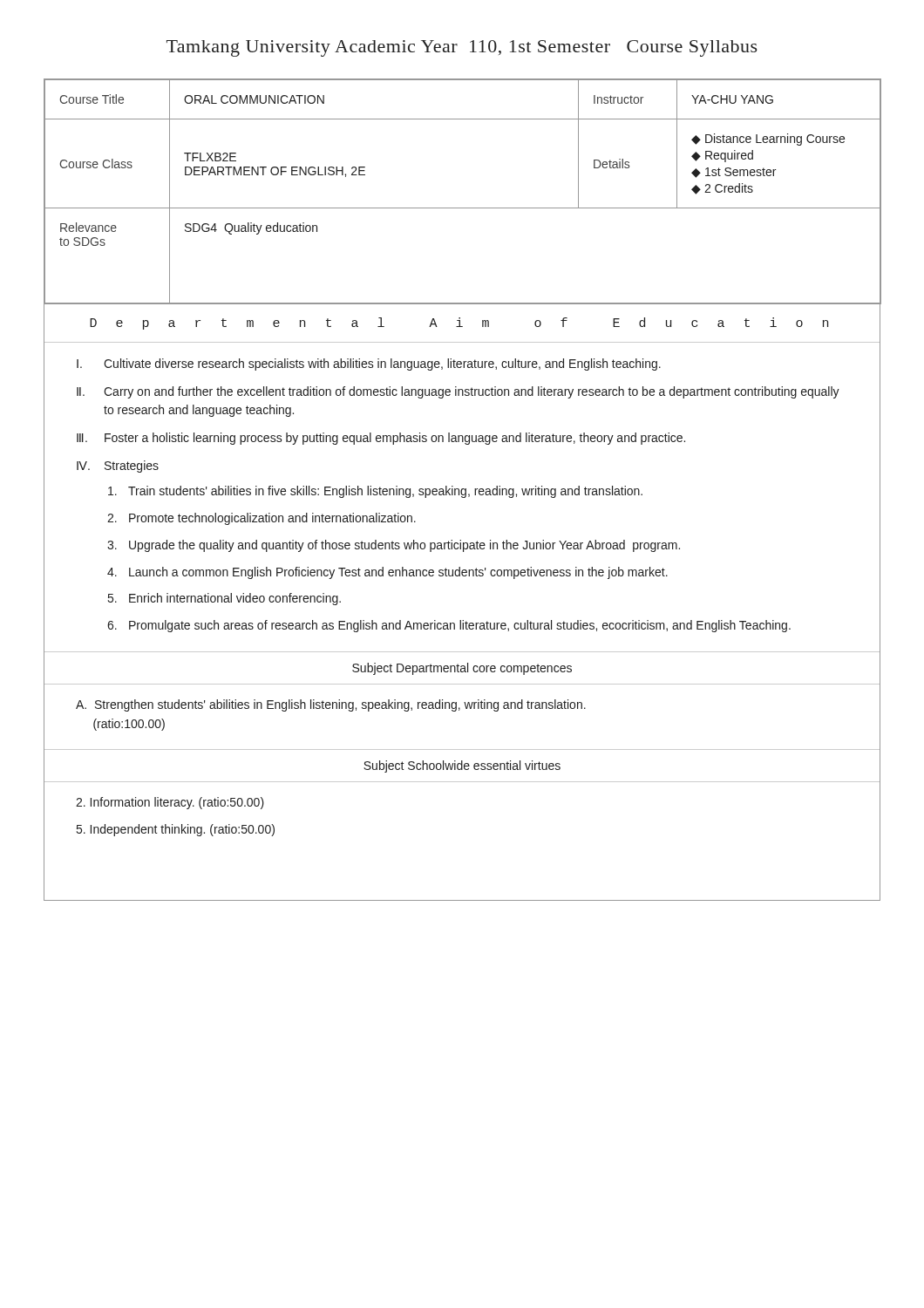Screen dimensions: 1308x924
Task: Select the block starting "2. Information literacy. (ratio:50.00)"
Action: [x=170, y=803]
